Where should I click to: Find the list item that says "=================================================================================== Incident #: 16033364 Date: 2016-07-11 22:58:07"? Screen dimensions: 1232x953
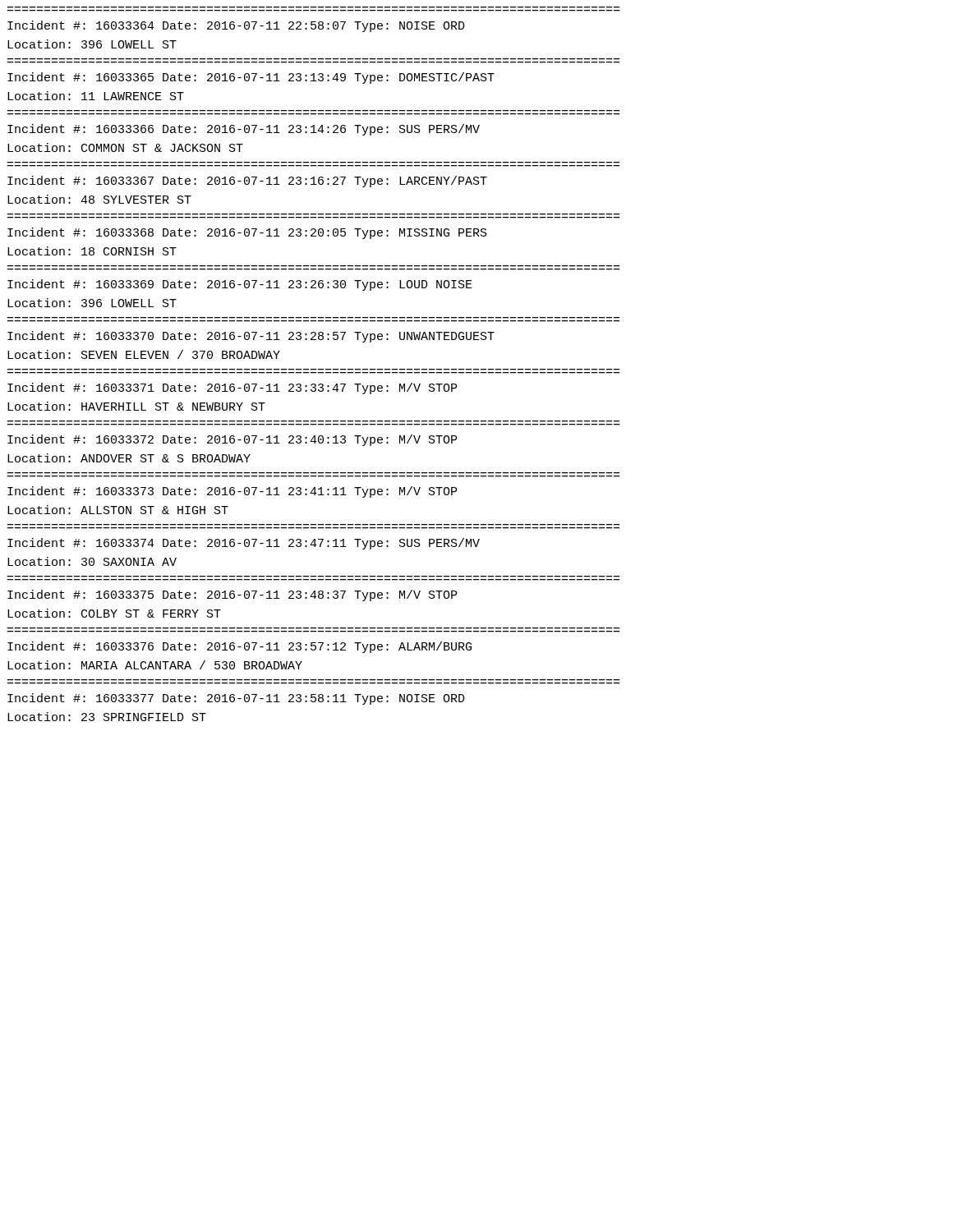click(236, 26)
